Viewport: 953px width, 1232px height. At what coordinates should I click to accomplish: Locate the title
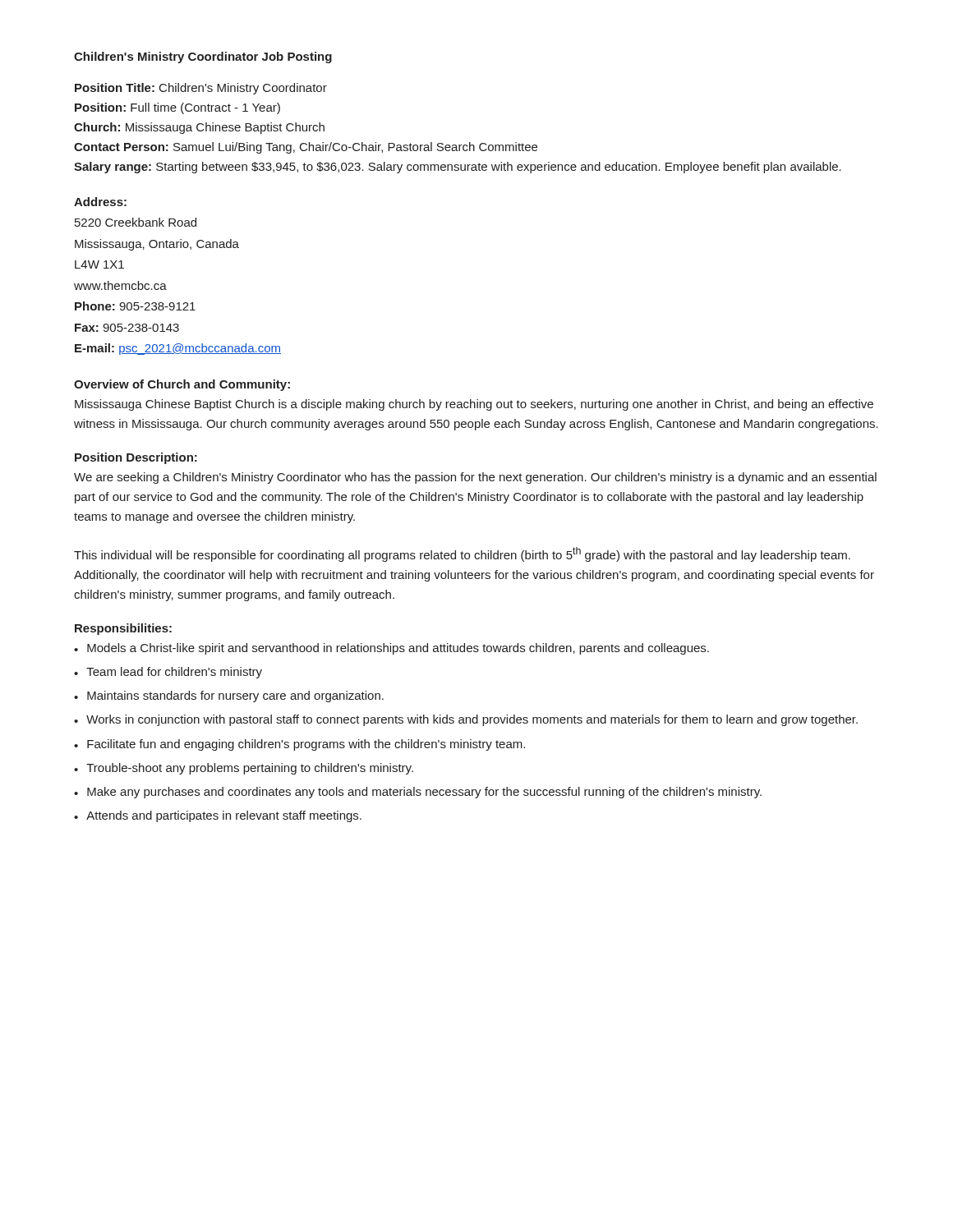coord(203,56)
